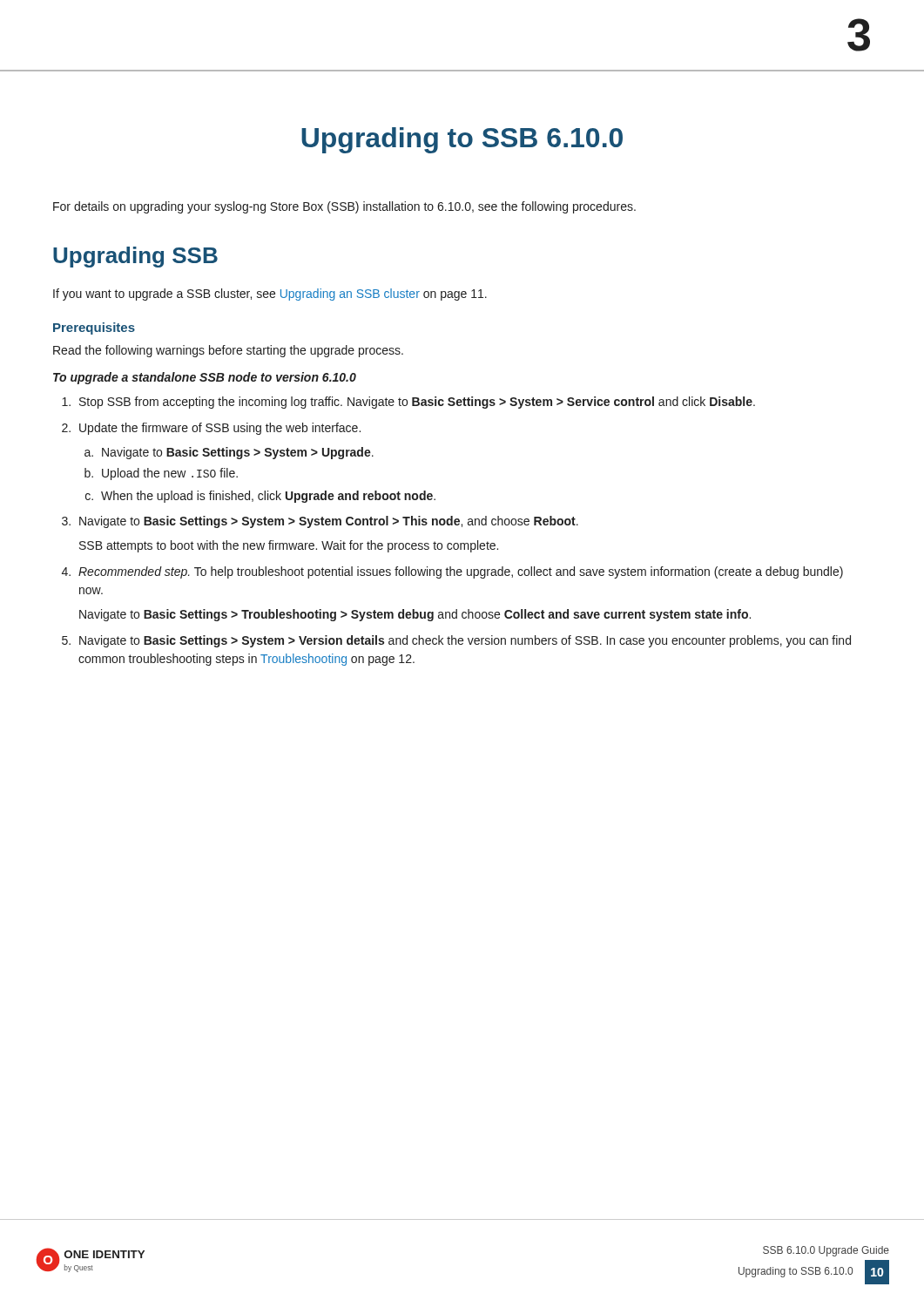Click on the section header containing "Upgrading SSB"
The height and width of the screenshot is (1307, 924).
[135, 255]
